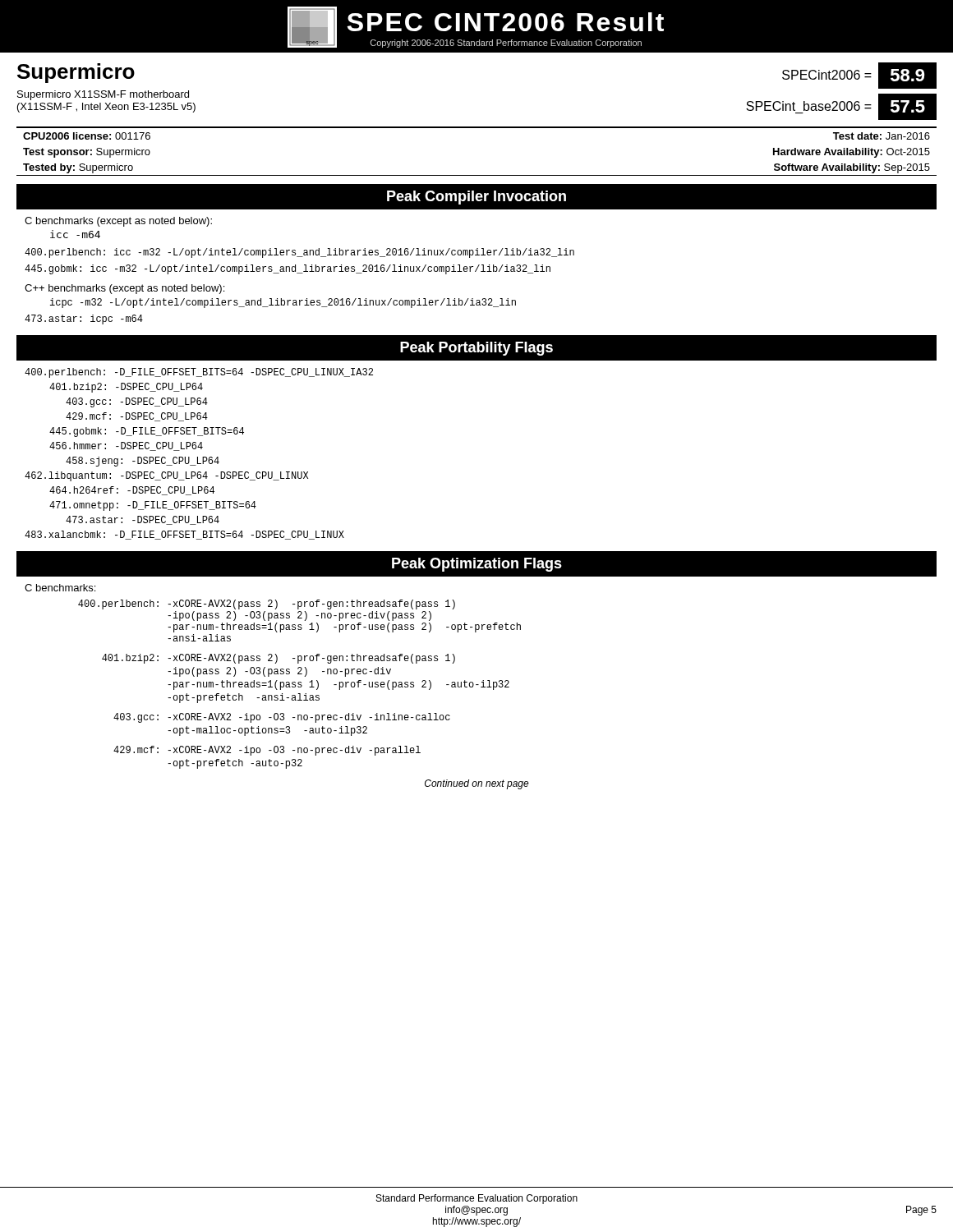Select the list item with the text "464.h264ref: -DSPEC_CPU_LP64"
953x1232 pixels.
coord(132,491)
